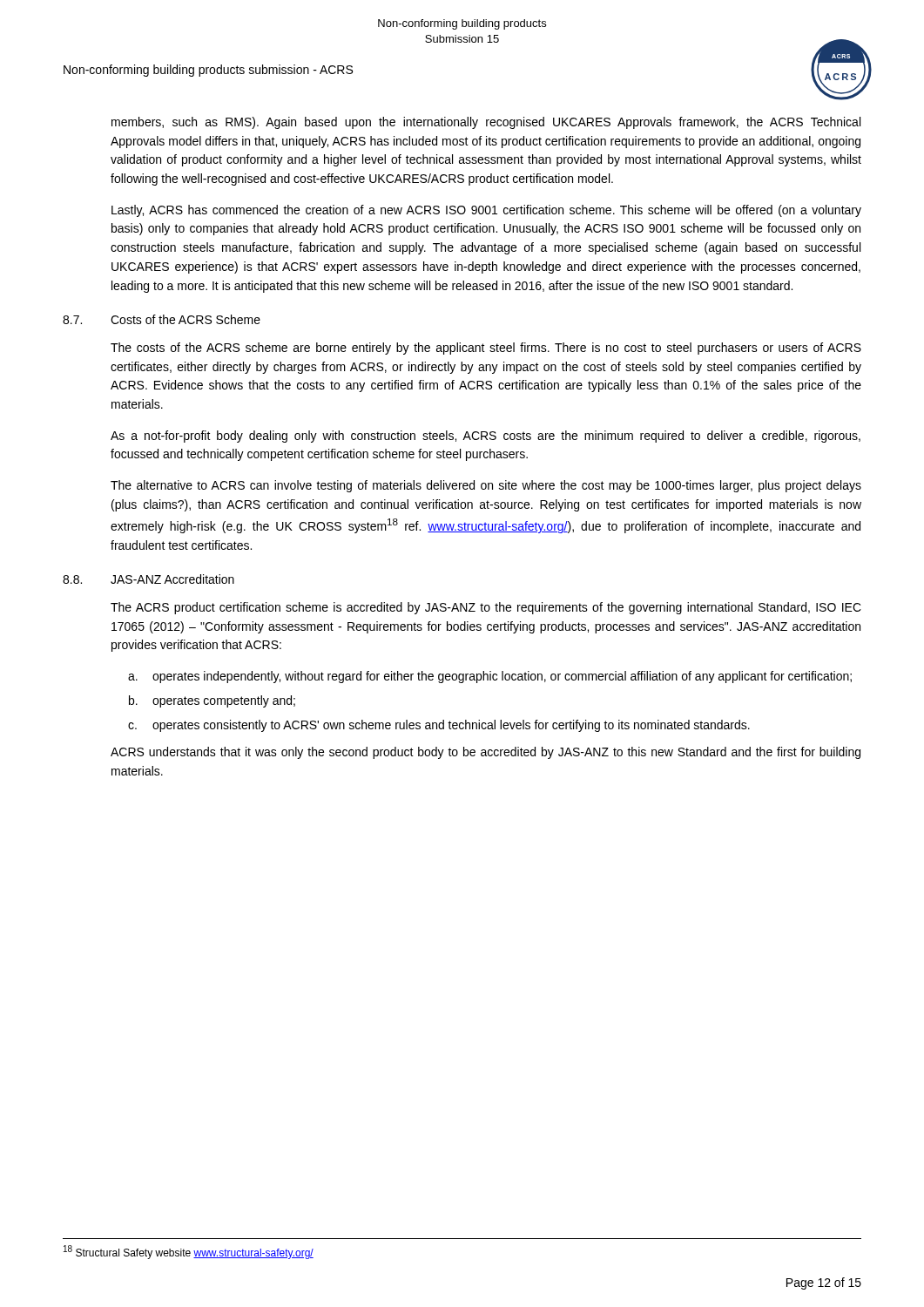924x1307 pixels.
Task: Click on the text block that says "ACRS understands that it"
Action: pyautogui.click(x=486, y=762)
